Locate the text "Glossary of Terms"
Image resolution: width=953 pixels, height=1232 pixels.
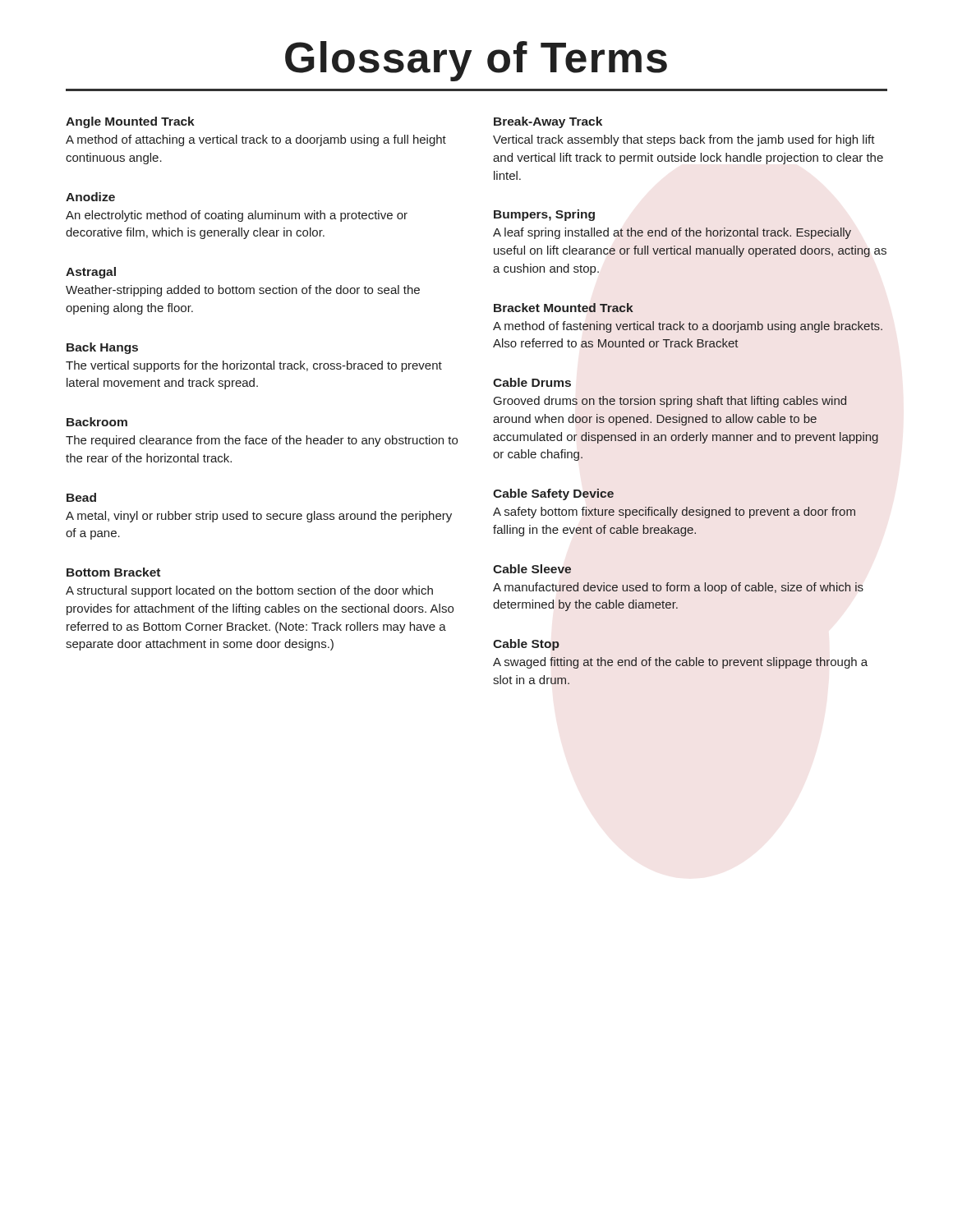coord(476,62)
